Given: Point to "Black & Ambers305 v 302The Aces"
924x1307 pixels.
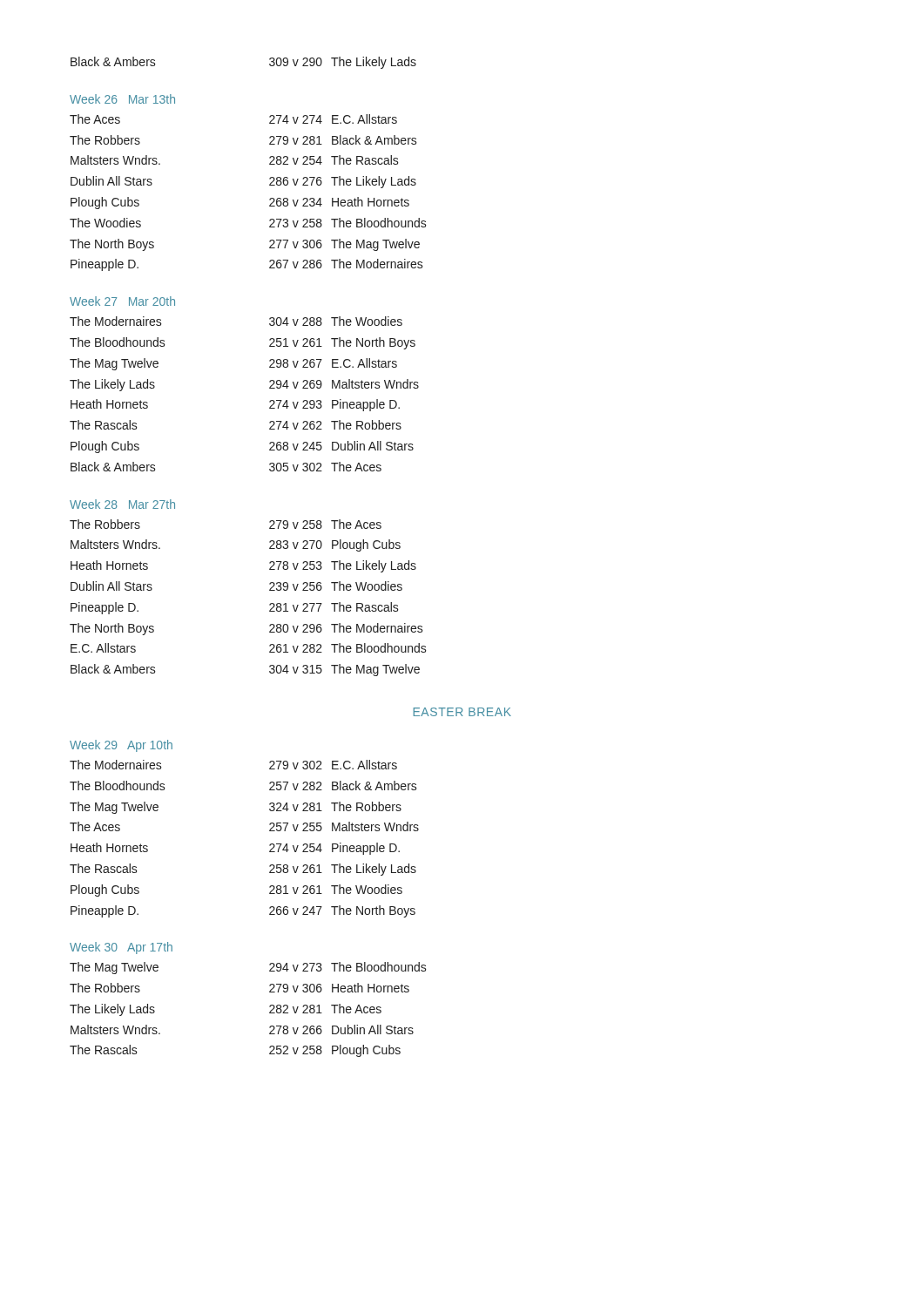Looking at the screenshot, I should [117, 466].
